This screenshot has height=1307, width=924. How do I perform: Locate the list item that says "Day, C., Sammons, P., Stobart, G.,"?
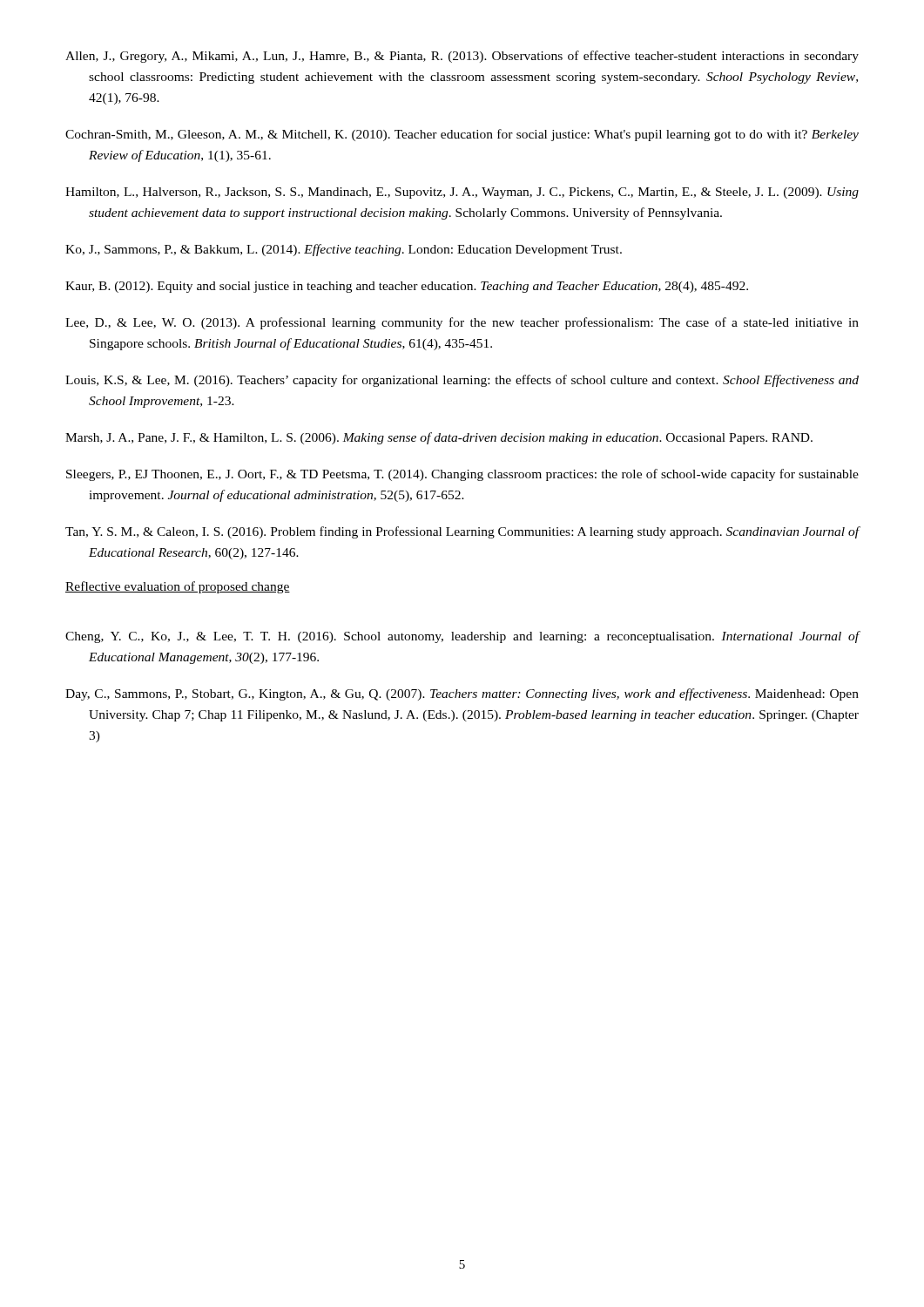pos(462,714)
